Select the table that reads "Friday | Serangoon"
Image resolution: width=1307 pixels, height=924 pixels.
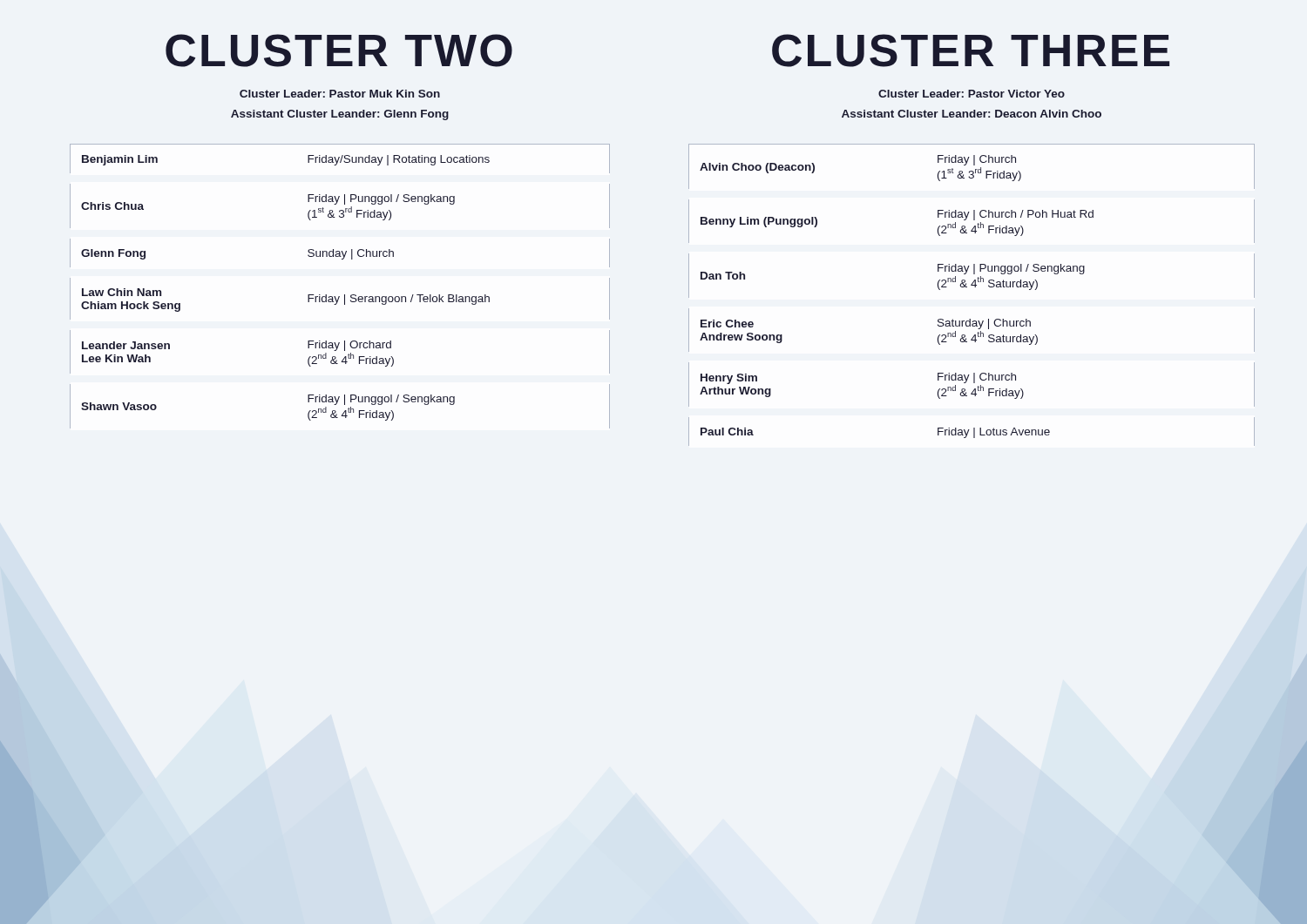(340, 288)
